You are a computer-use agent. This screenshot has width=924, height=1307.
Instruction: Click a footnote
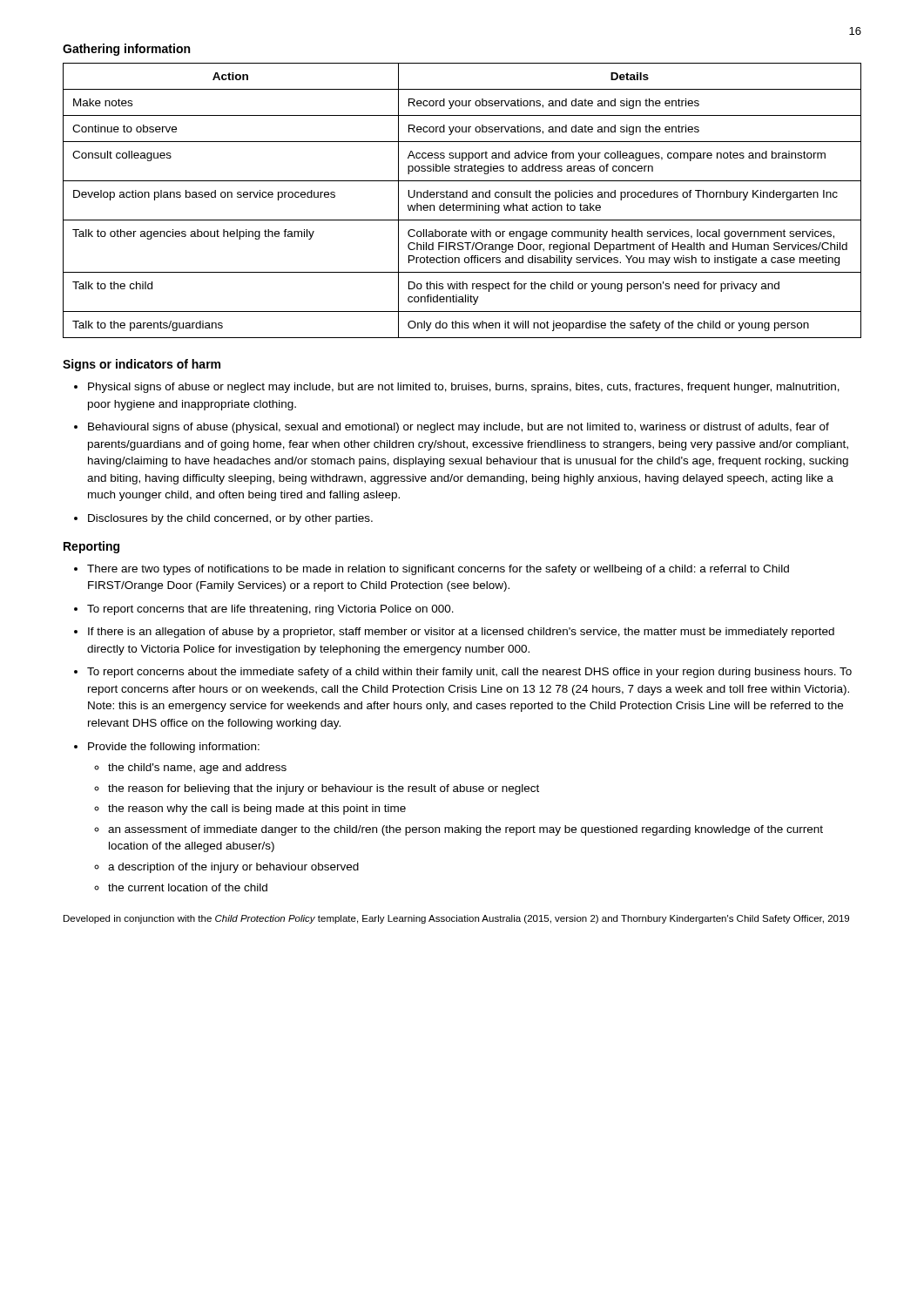456,918
